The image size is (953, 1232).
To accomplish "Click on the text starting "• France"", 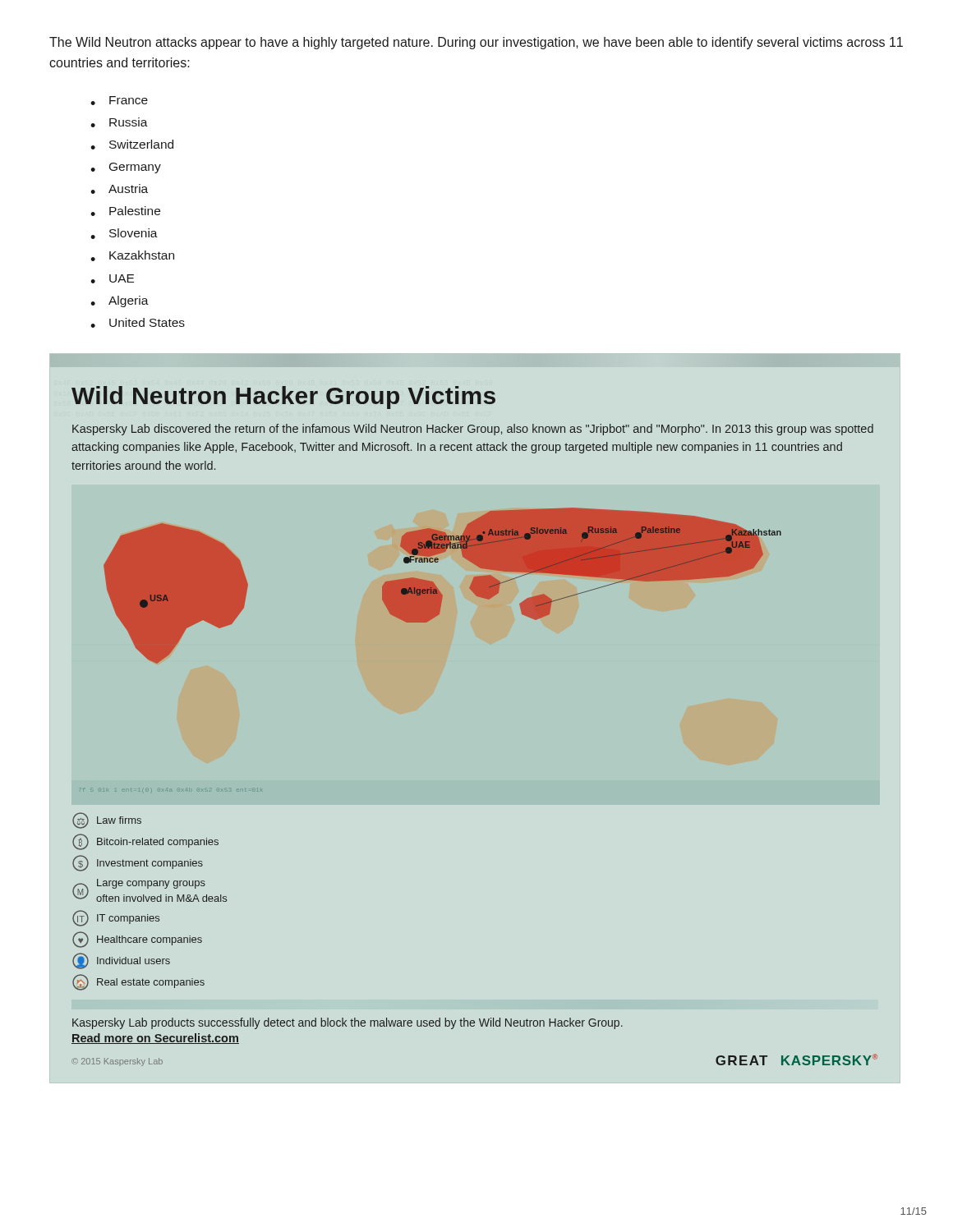I will point(119,101).
